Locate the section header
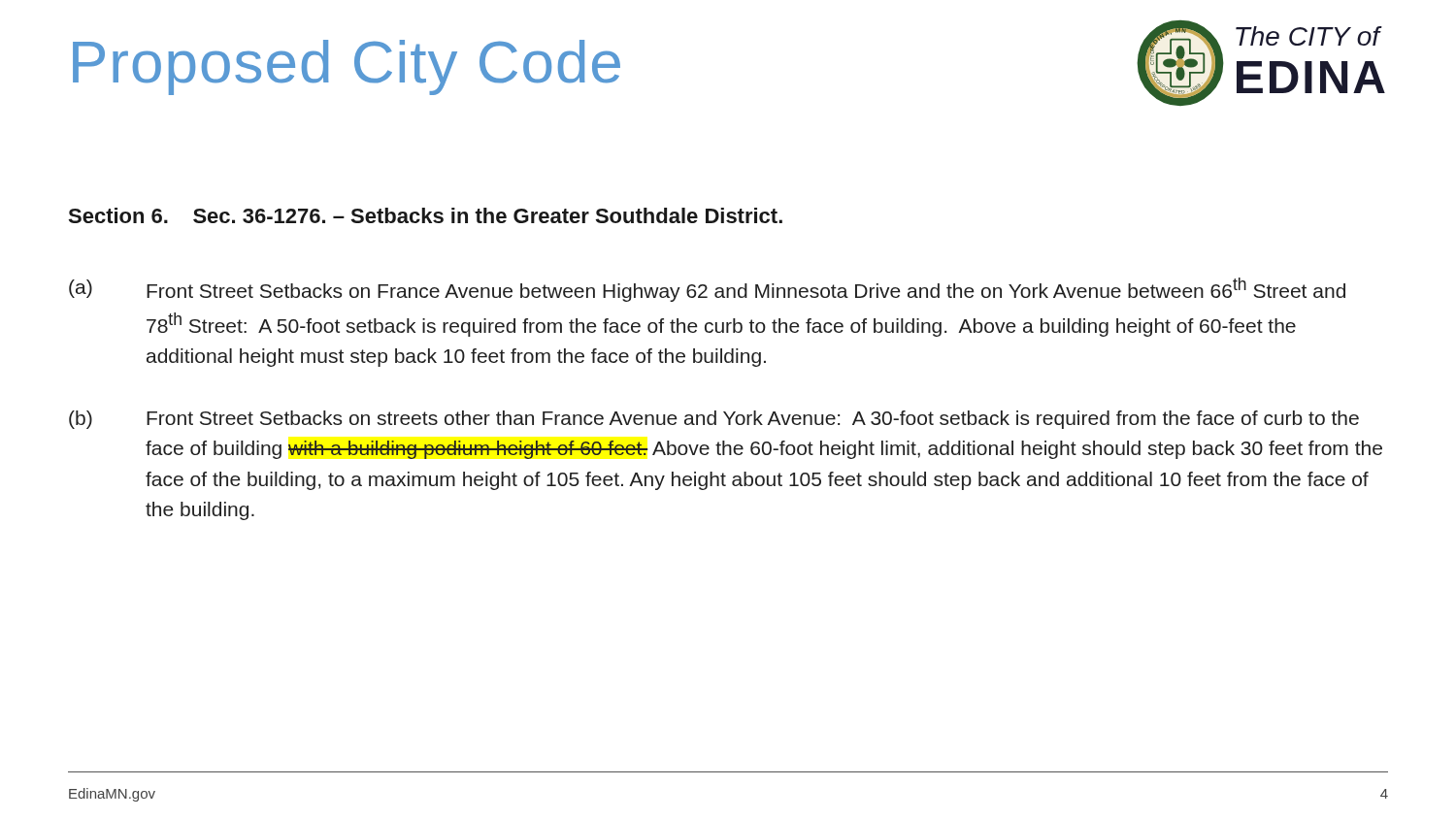This screenshot has width=1456, height=819. pos(426,216)
